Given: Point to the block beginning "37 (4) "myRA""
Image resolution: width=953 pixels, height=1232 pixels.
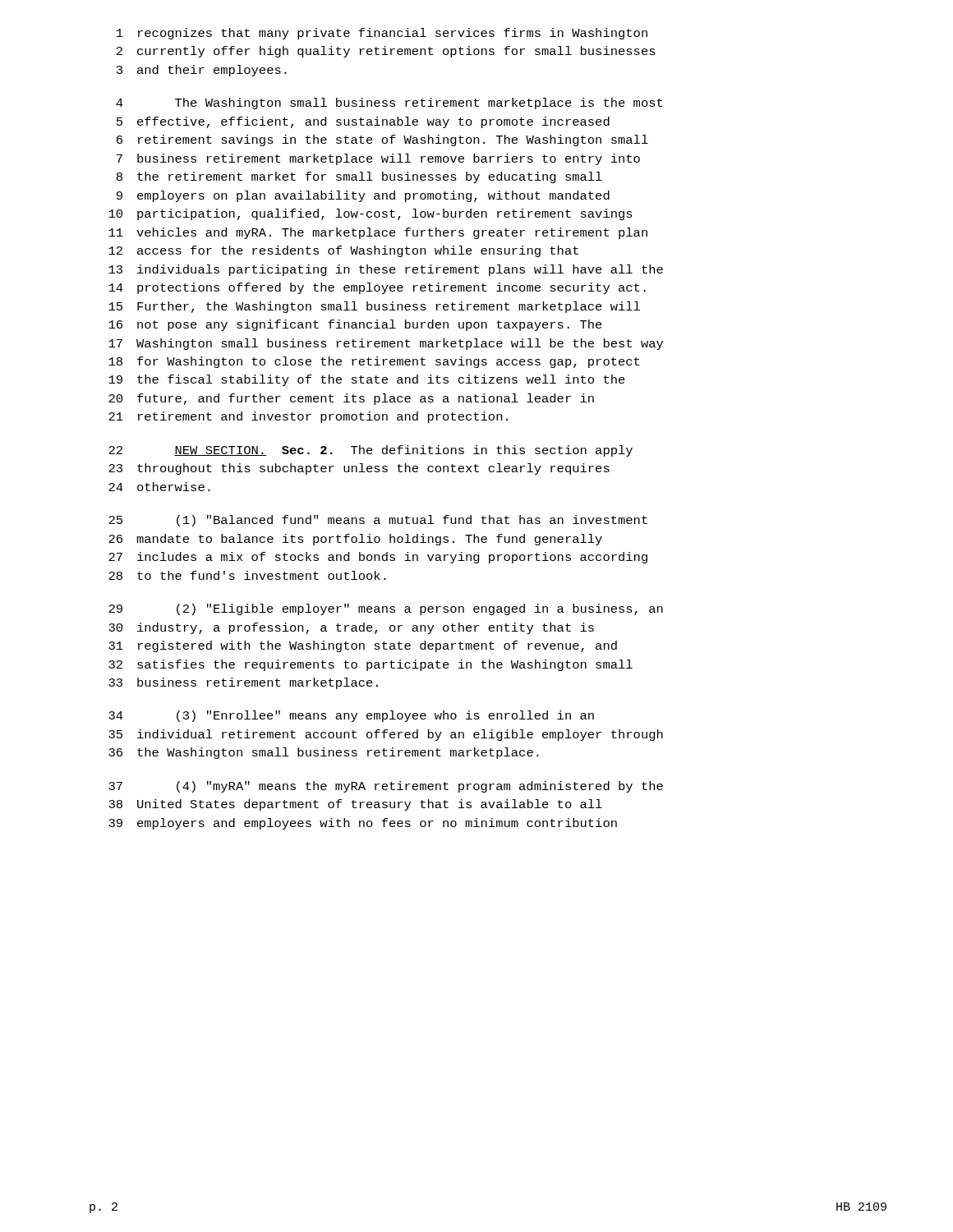Looking at the screenshot, I should point(488,805).
